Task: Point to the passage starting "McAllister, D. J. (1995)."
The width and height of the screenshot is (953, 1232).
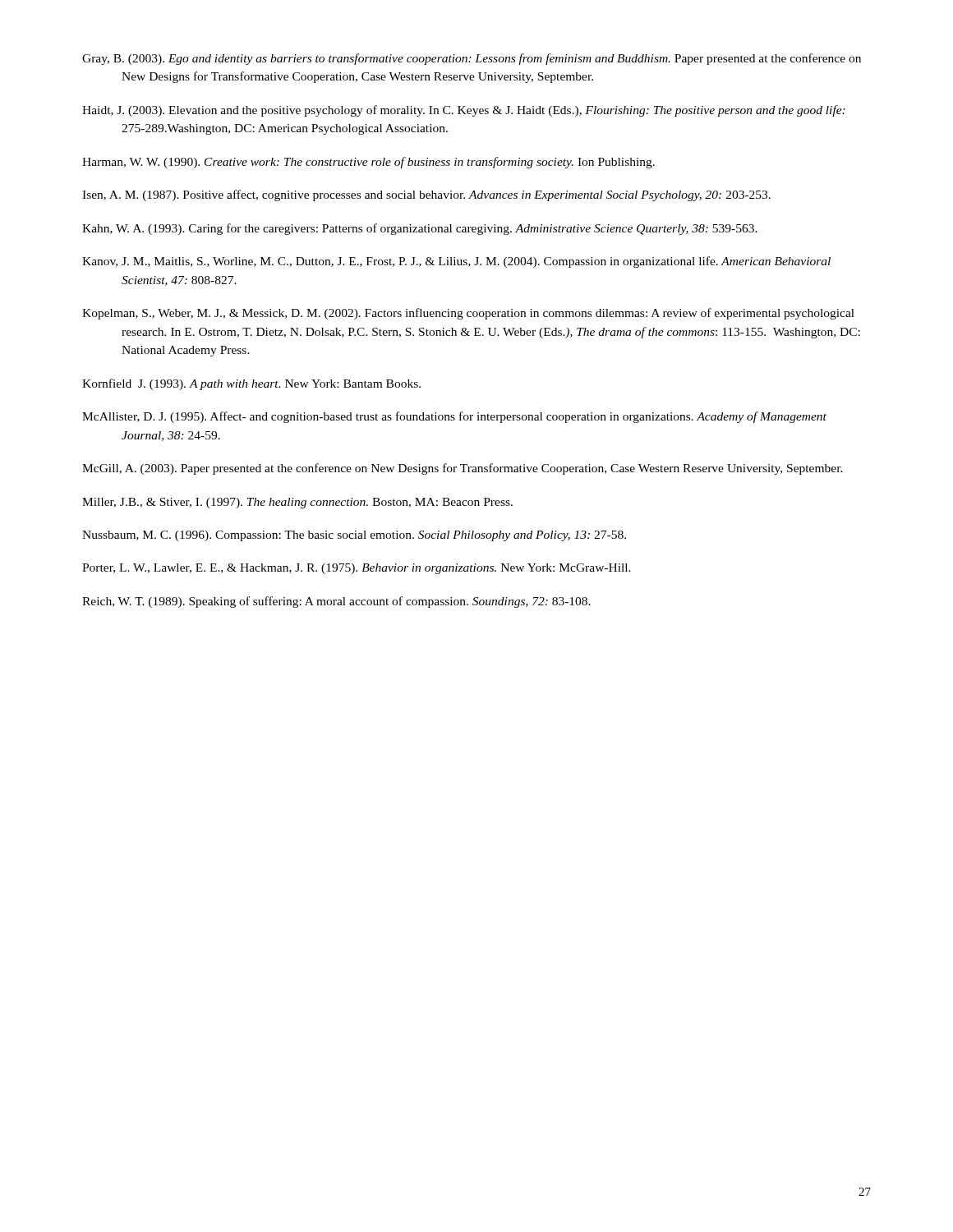Action: [454, 425]
